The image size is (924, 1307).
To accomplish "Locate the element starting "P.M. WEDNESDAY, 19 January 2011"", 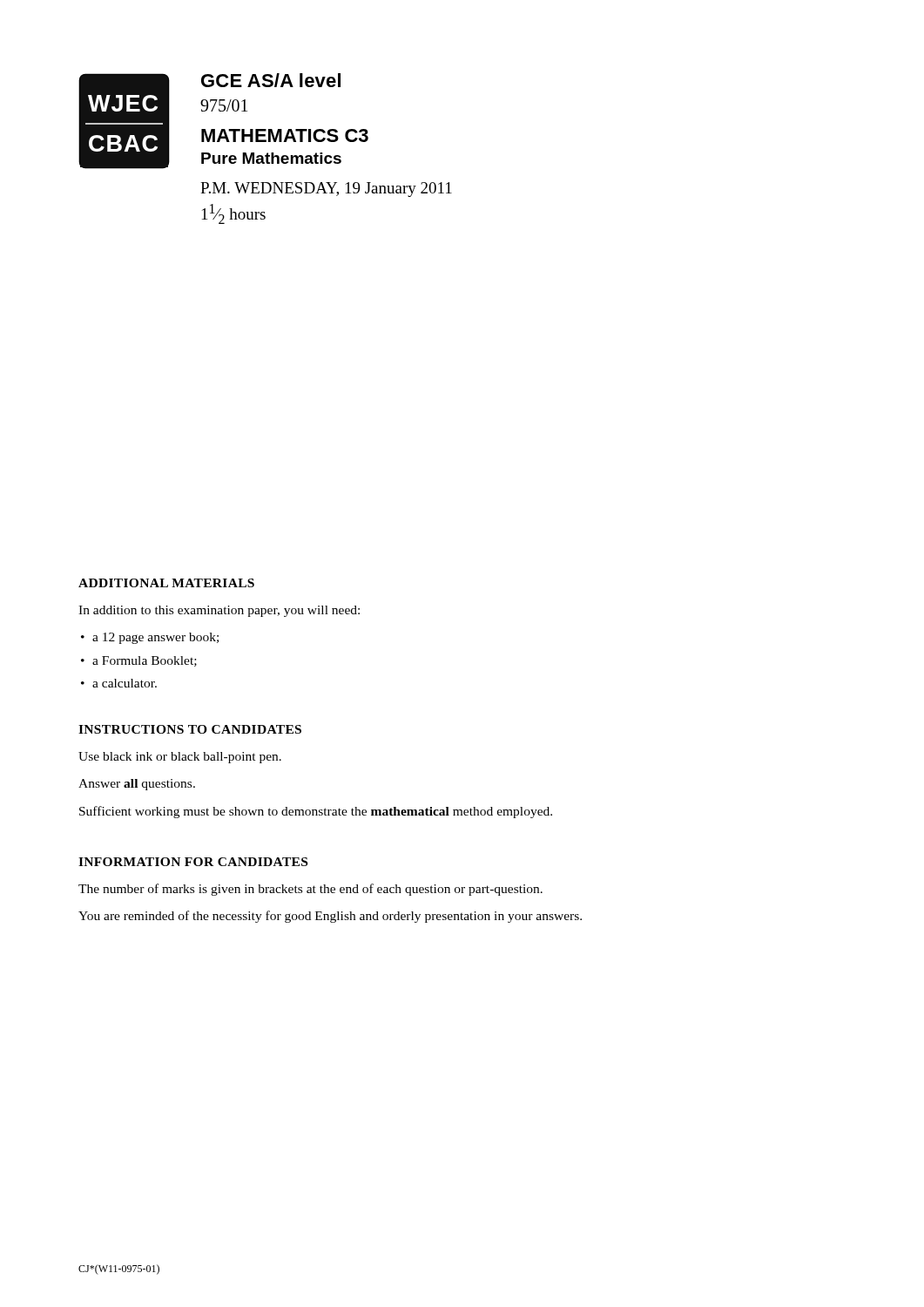I will coord(326,188).
